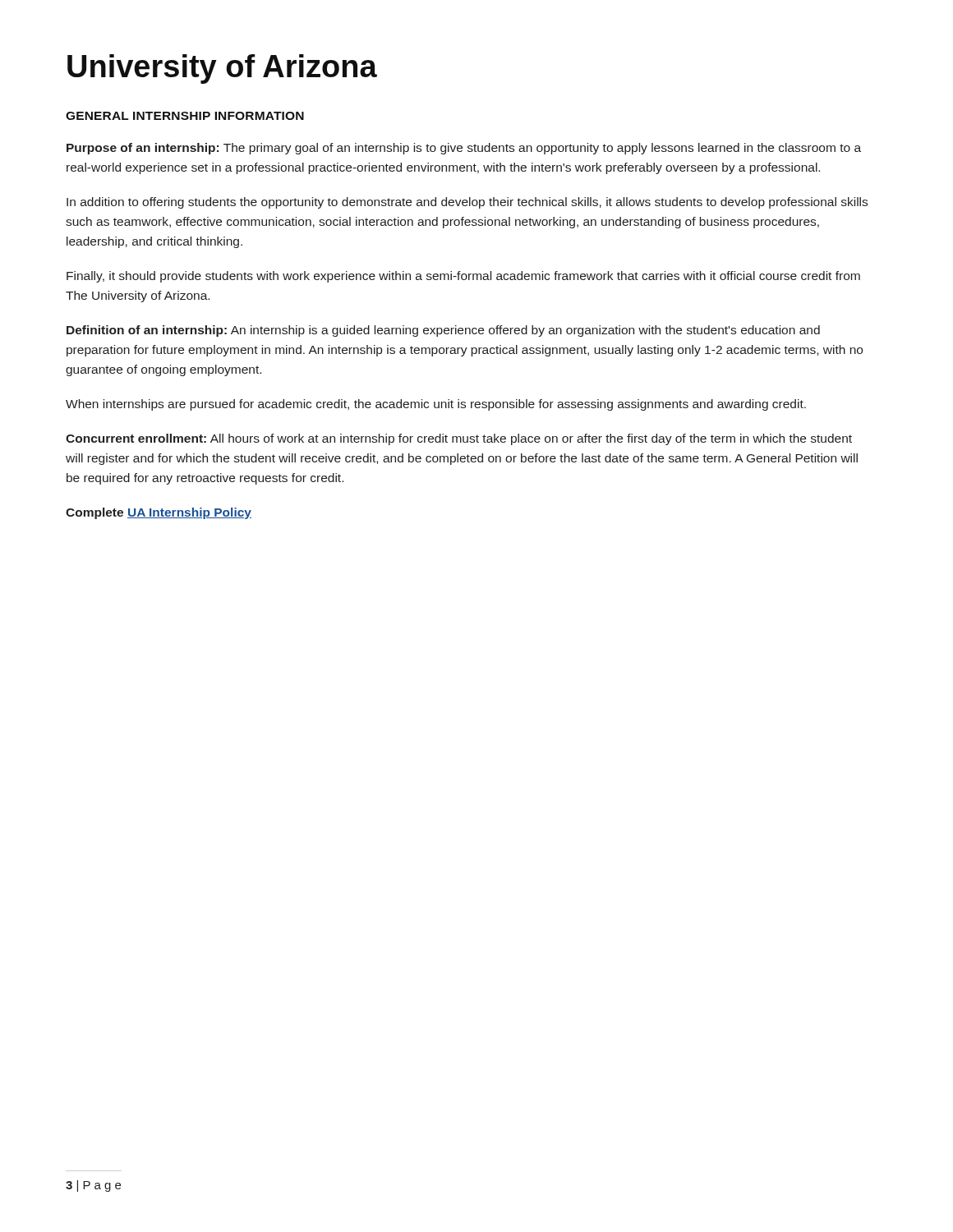Point to the region starting "Definition of an internship:"
Viewport: 953px width, 1232px height.
[x=465, y=349]
